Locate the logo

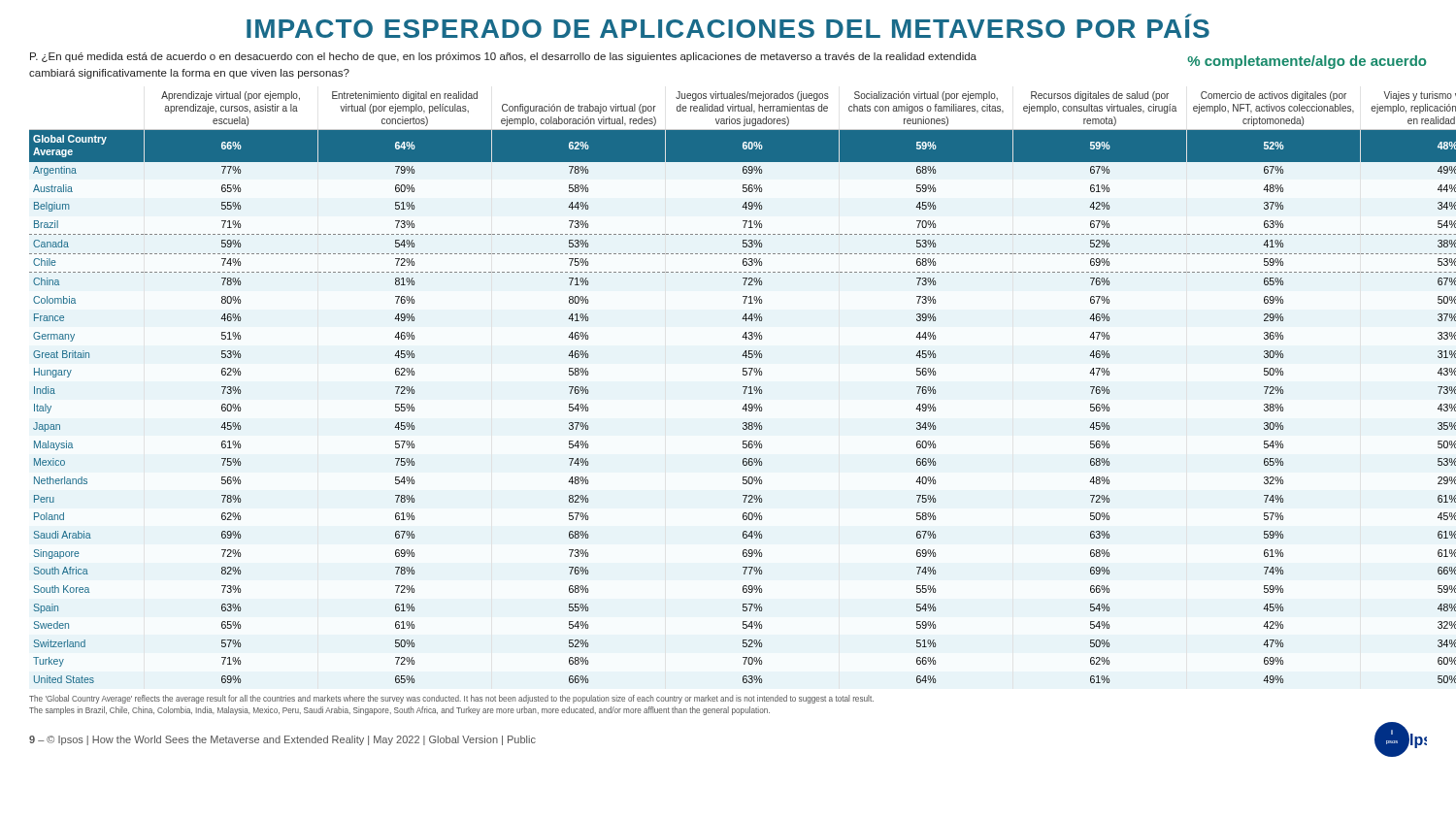tap(1400, 740)
